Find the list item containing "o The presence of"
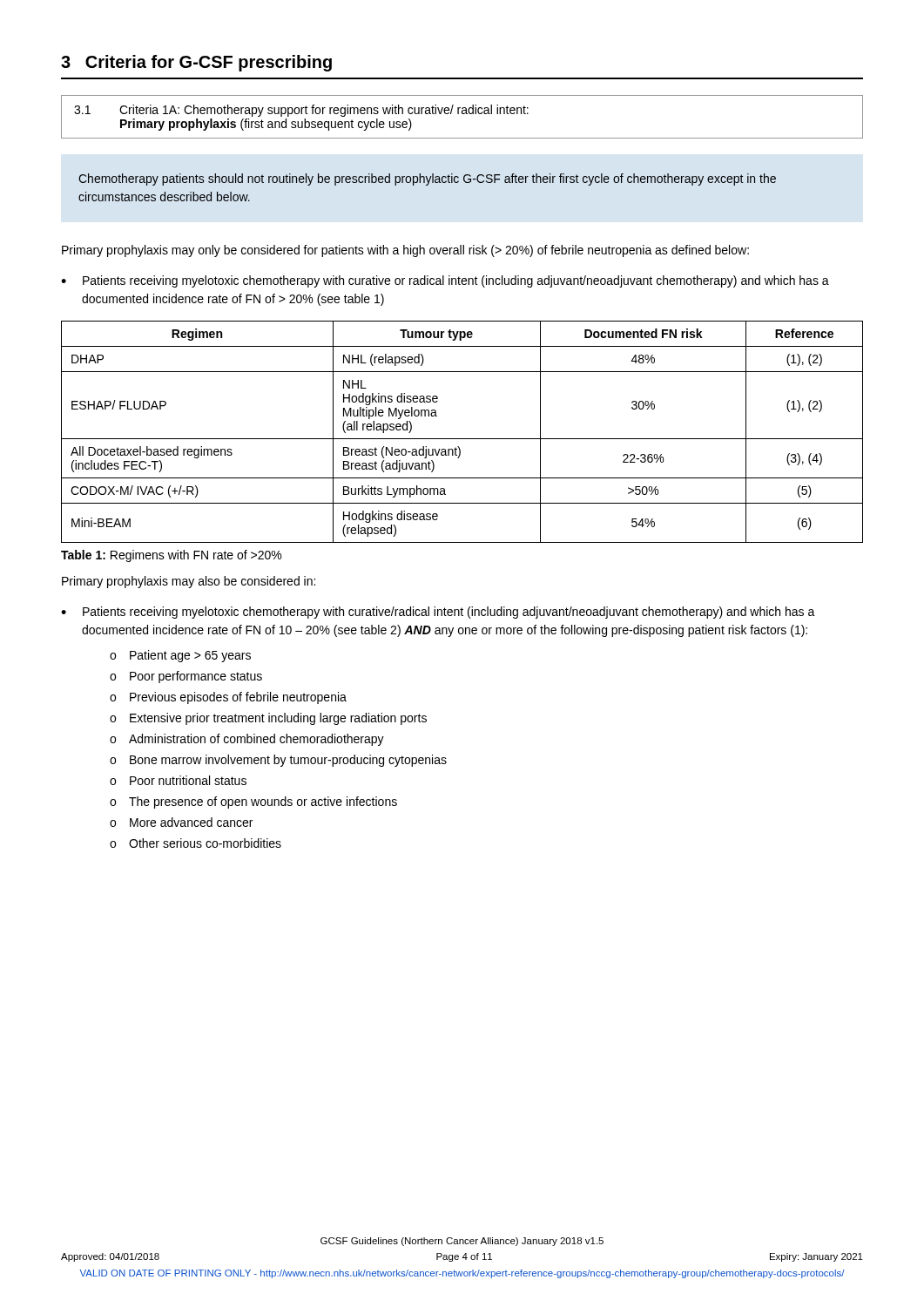924x1307 pixels. point(254,802)
